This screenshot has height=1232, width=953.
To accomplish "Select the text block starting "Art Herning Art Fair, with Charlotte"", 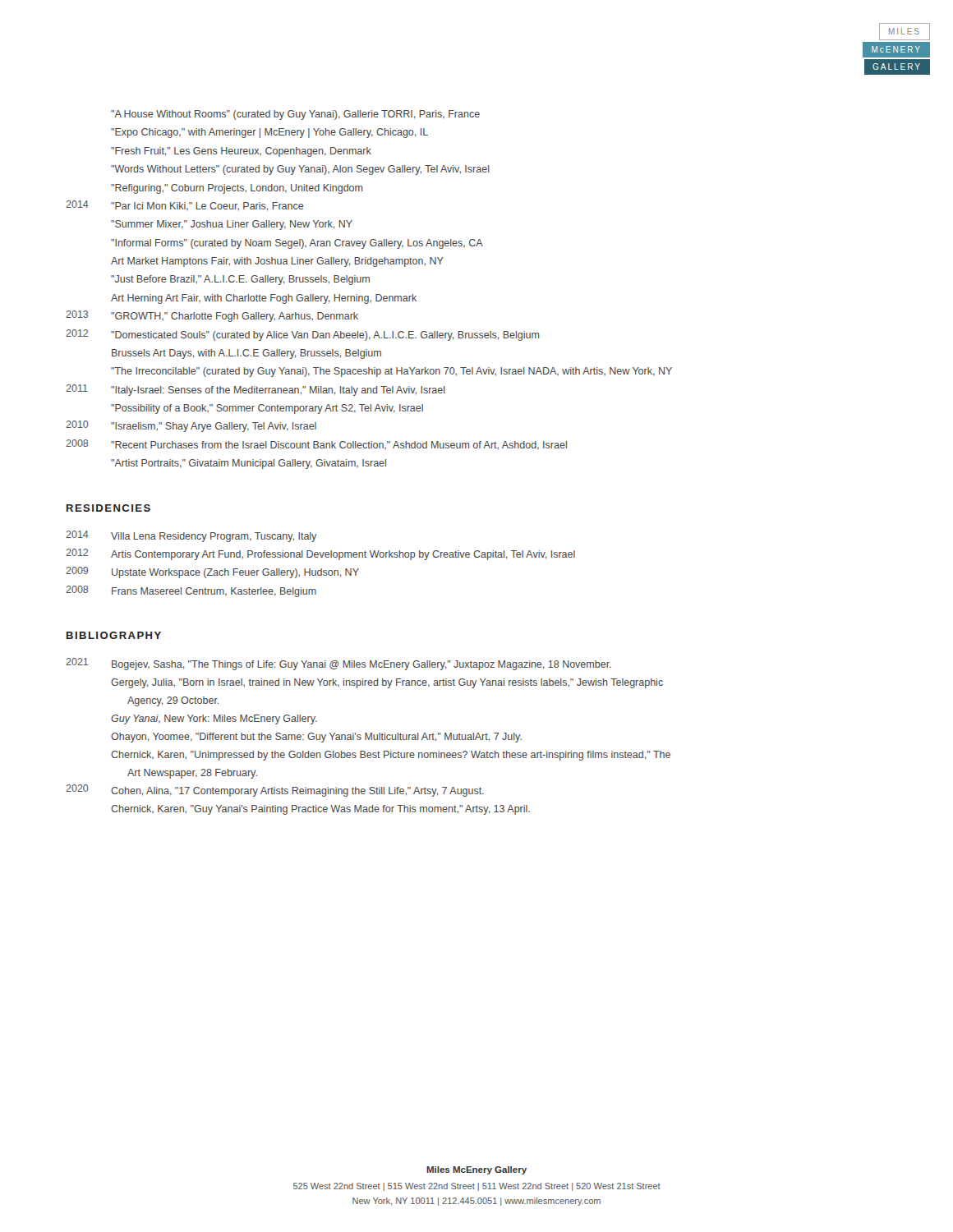I will (x=264, y=298).
